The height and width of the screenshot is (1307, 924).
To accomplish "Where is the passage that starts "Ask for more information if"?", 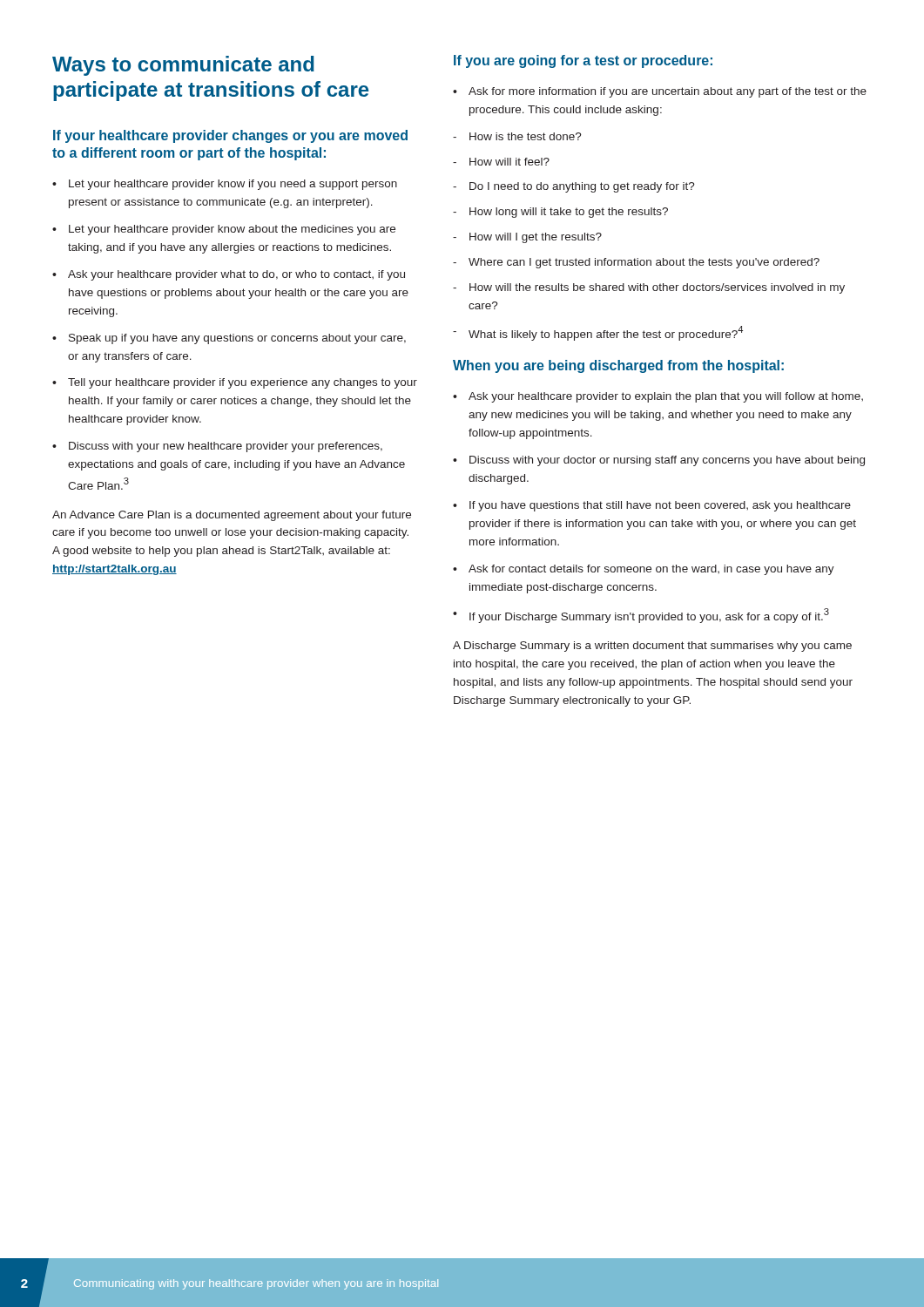I will [668, 100].
